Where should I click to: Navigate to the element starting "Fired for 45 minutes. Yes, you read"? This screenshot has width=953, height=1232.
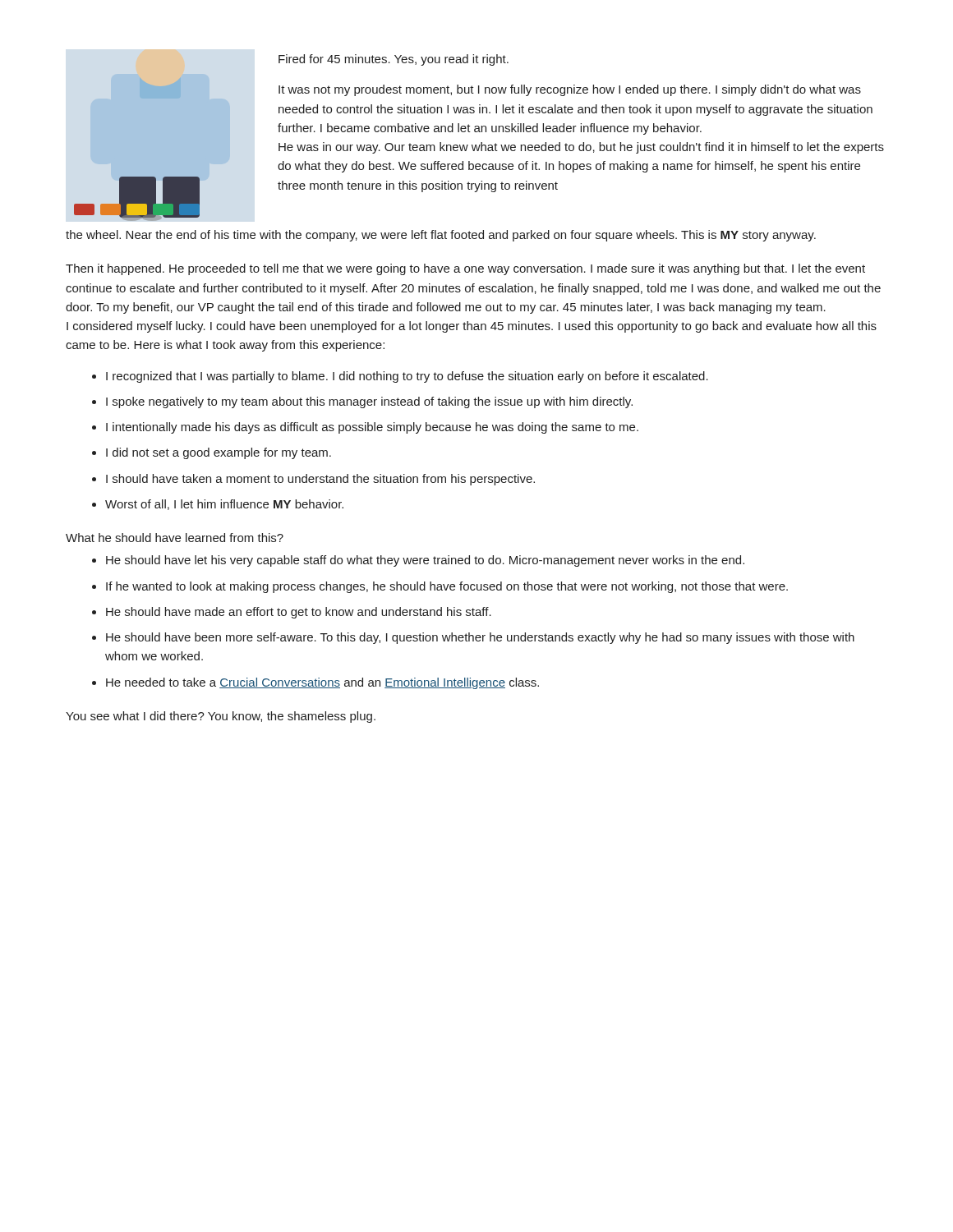pyautogui.click(x=582, y=122)
